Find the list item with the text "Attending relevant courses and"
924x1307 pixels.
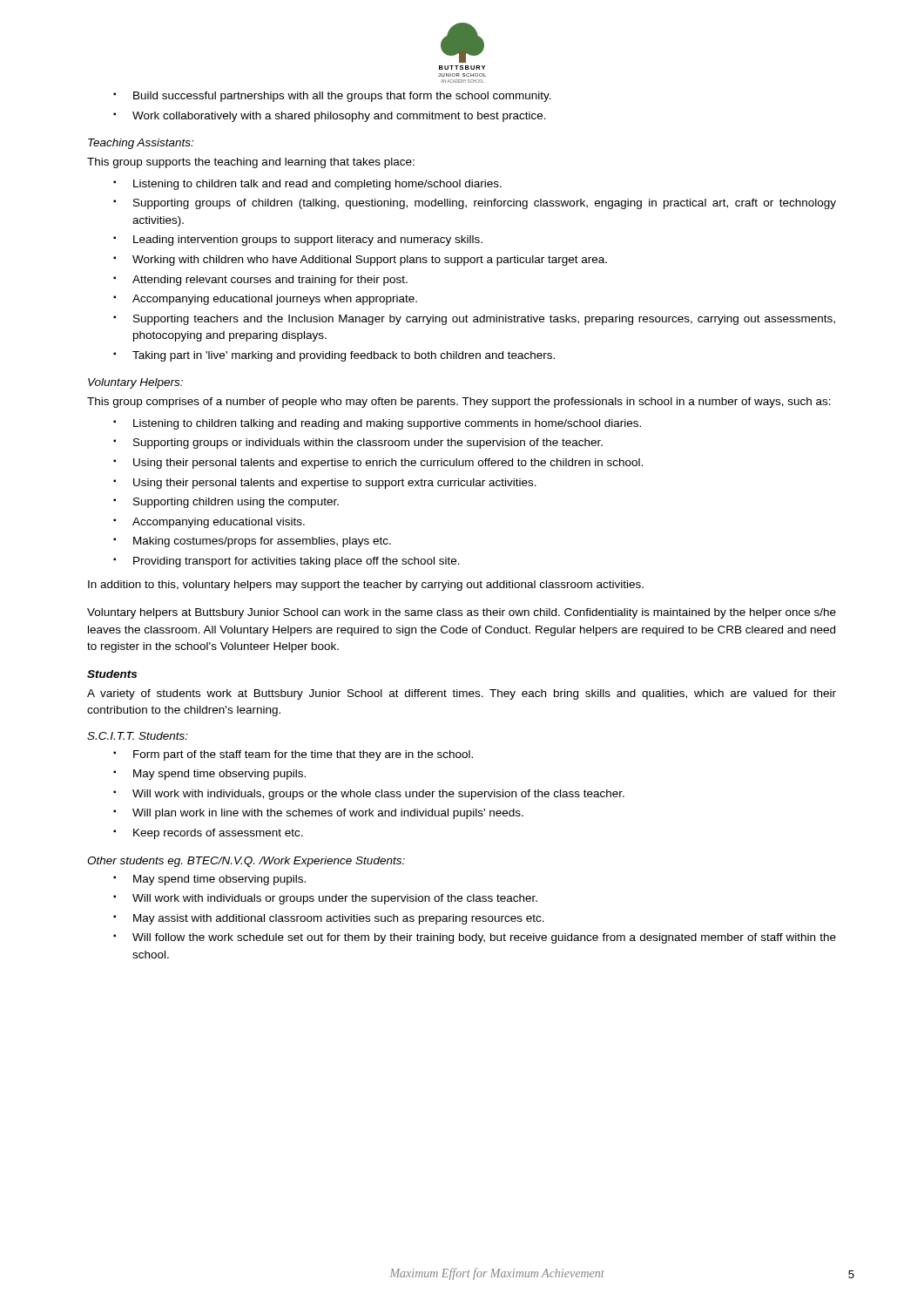[270, 279]
